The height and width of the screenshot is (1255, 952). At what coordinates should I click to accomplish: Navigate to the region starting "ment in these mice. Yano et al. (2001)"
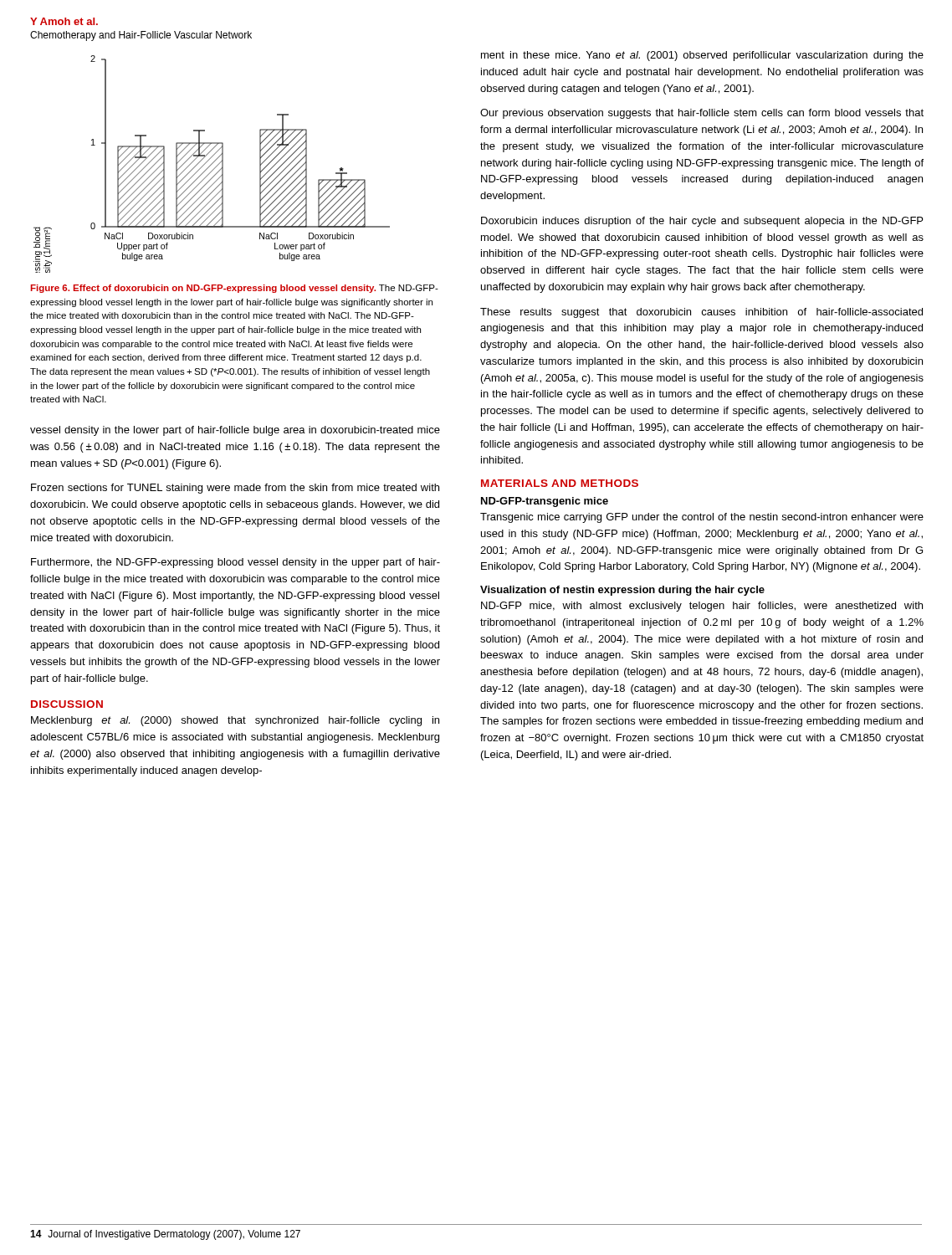tap(702, 71)
